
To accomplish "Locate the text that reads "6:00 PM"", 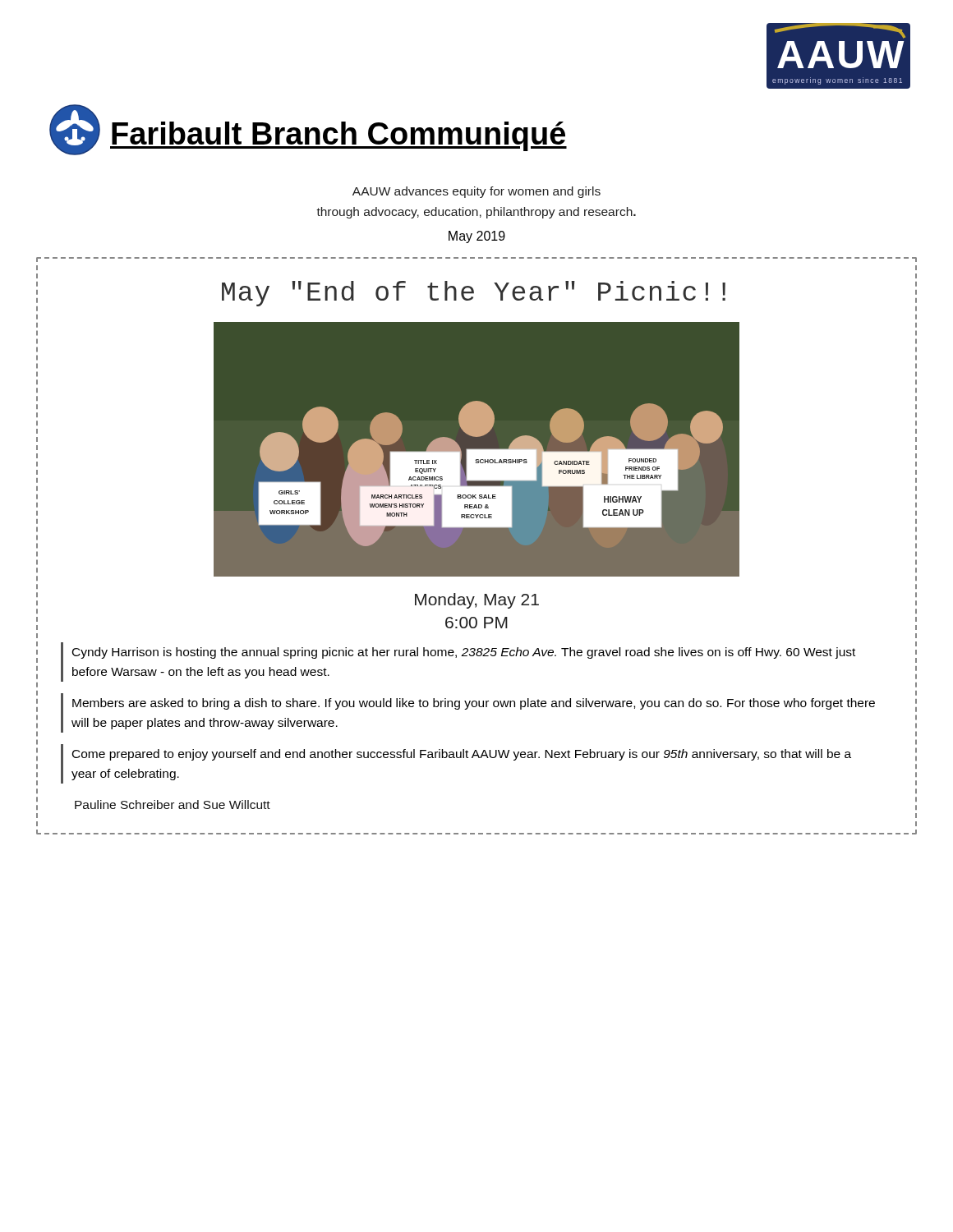I will [476, 622].
